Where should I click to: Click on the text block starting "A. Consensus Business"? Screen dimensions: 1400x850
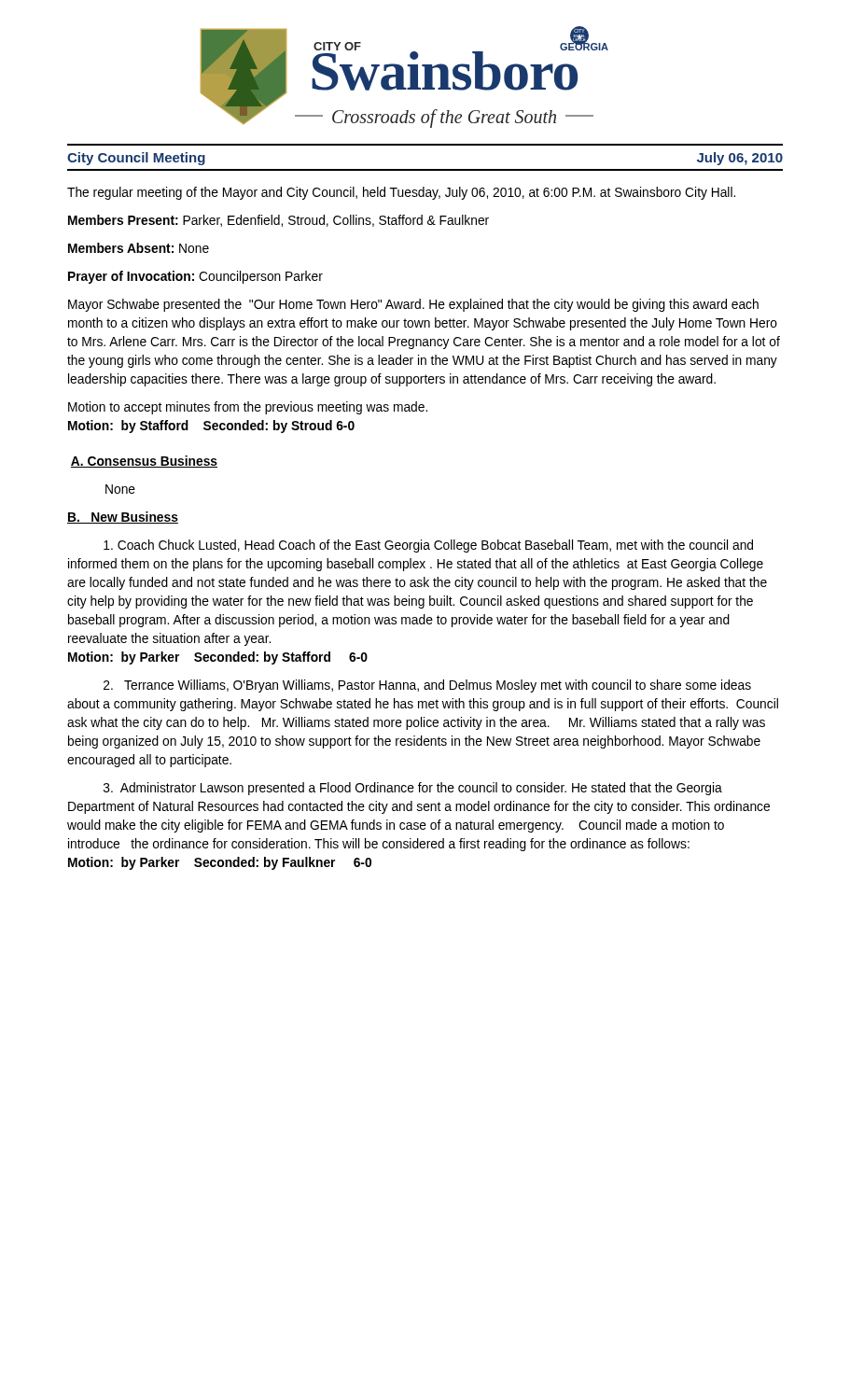pos(142,462)
